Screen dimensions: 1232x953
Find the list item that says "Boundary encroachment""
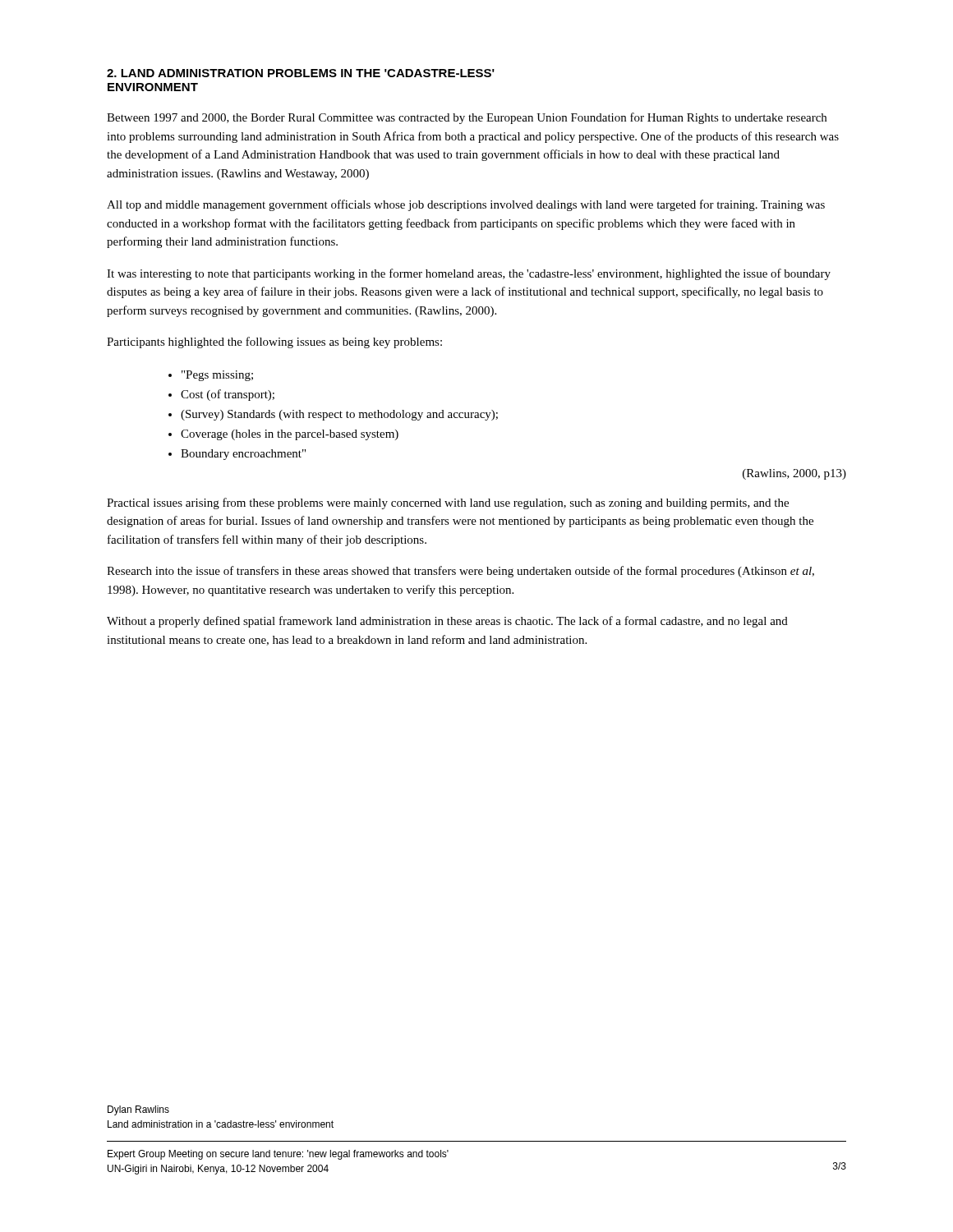click(x=244, y=453)
